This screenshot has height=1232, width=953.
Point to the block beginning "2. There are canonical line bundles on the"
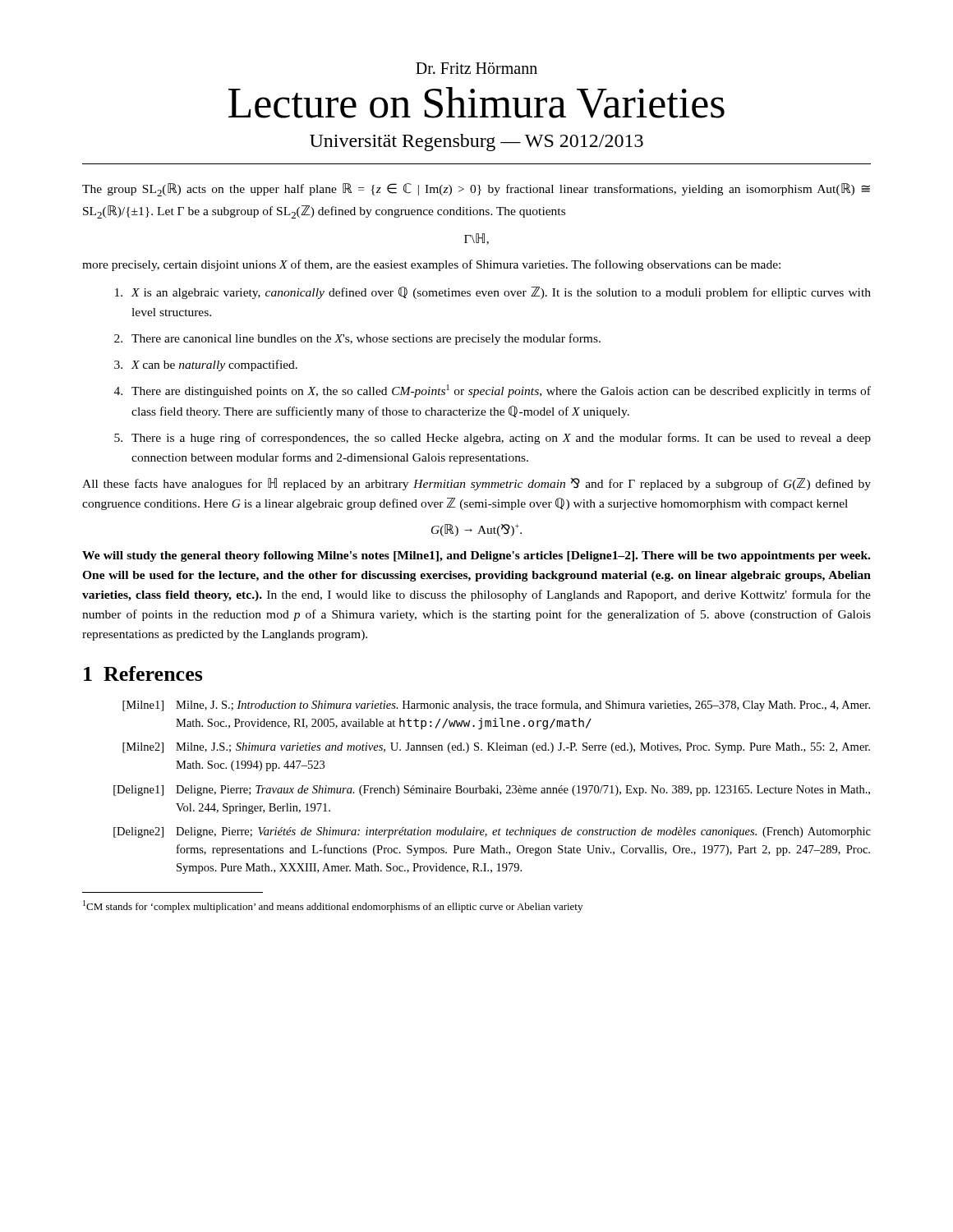[476, 339]
